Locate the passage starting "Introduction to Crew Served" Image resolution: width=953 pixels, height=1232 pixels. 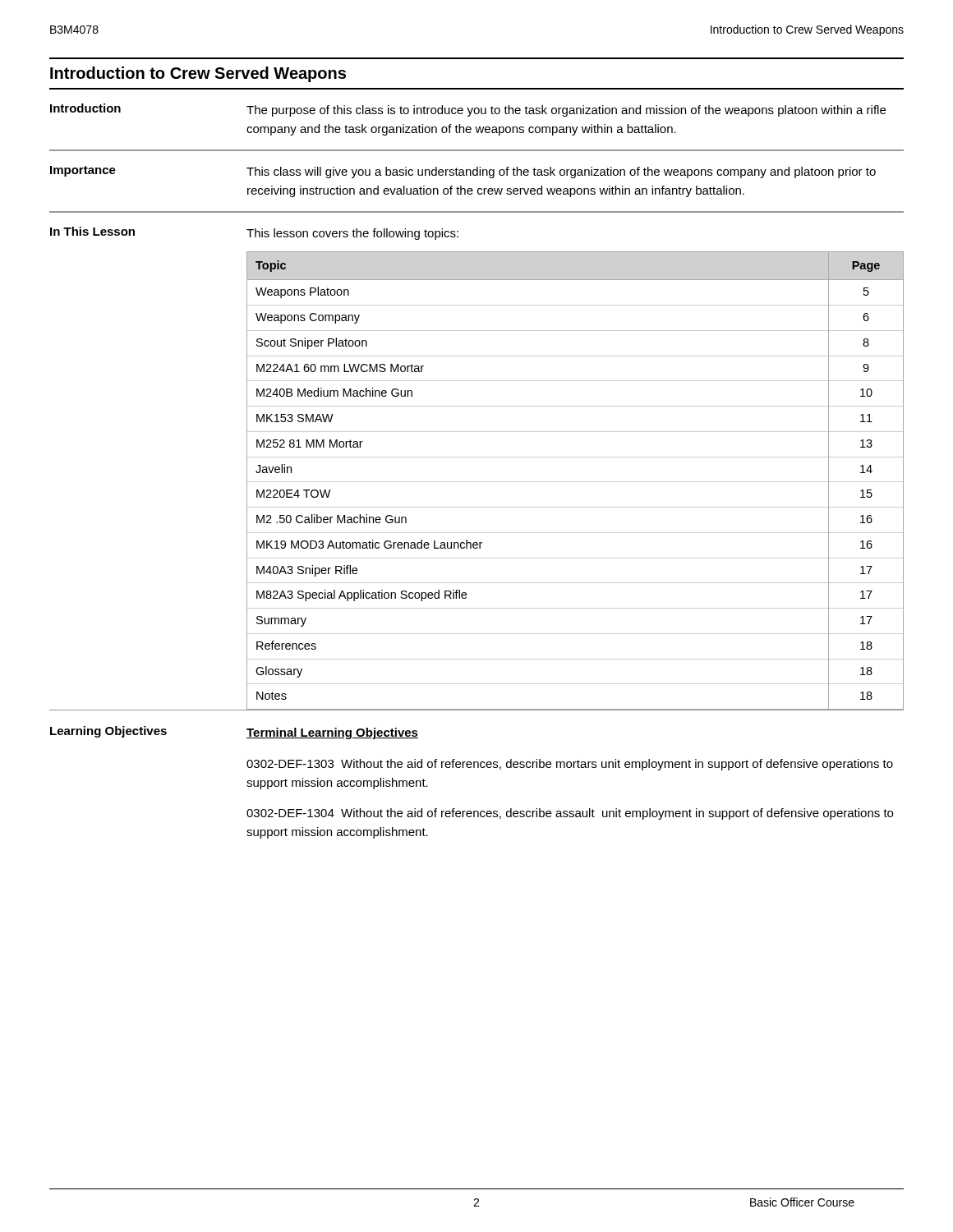[198, 73]
